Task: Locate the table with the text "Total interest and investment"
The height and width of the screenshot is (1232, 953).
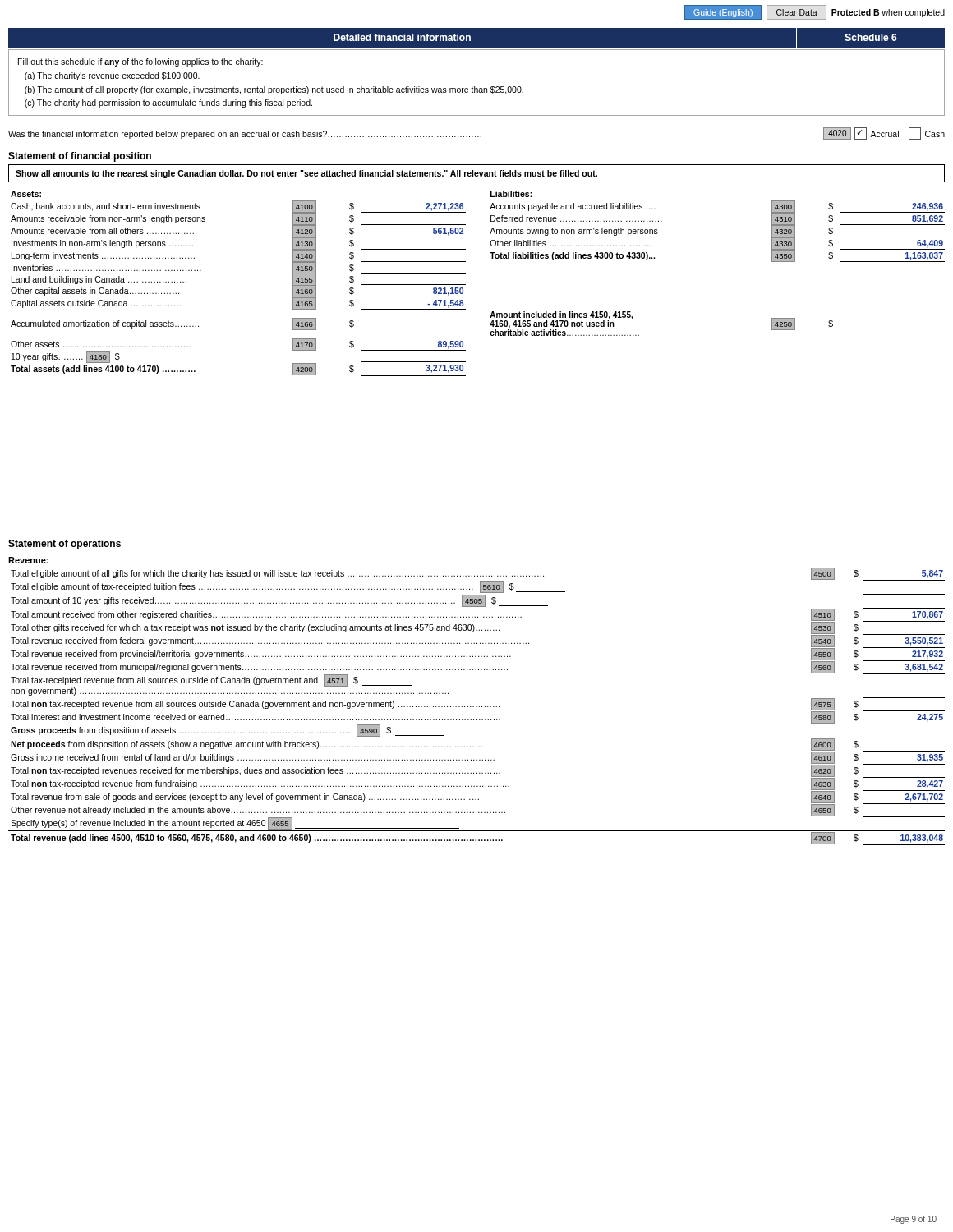Action: coord(476,706)
